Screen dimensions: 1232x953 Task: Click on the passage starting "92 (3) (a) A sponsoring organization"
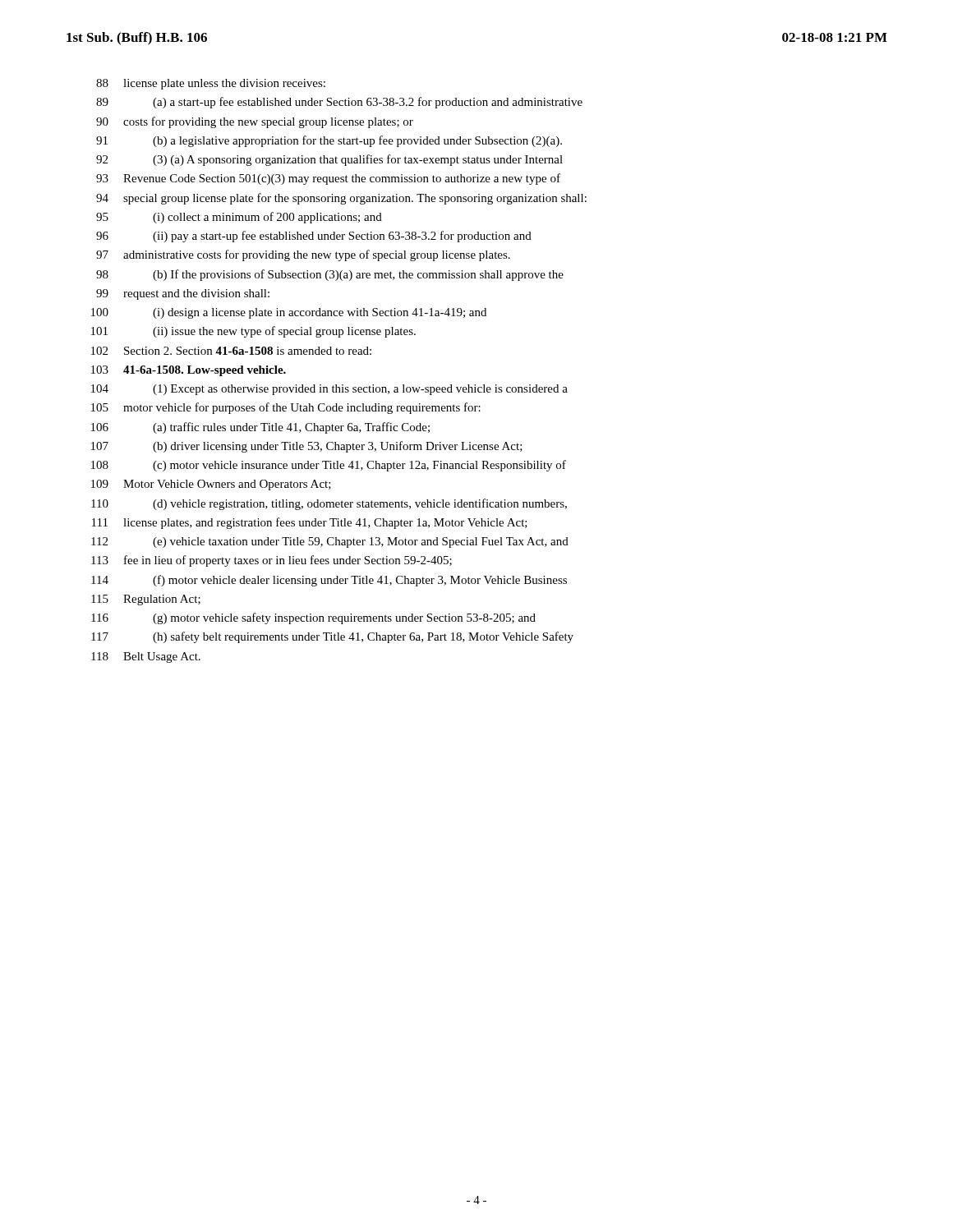click(476, 160)
